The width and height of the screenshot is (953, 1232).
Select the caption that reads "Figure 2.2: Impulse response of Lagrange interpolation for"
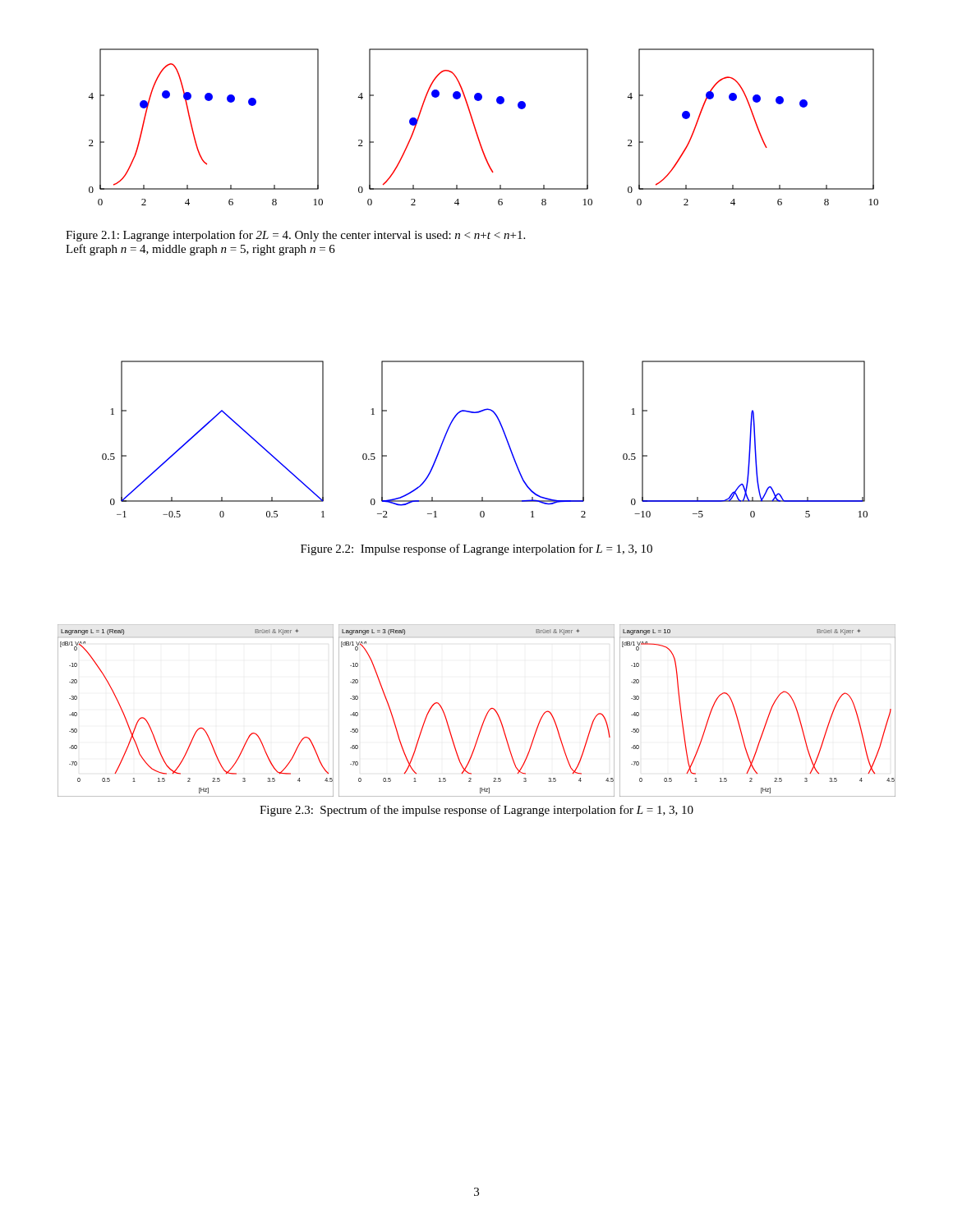coord(476,549)
